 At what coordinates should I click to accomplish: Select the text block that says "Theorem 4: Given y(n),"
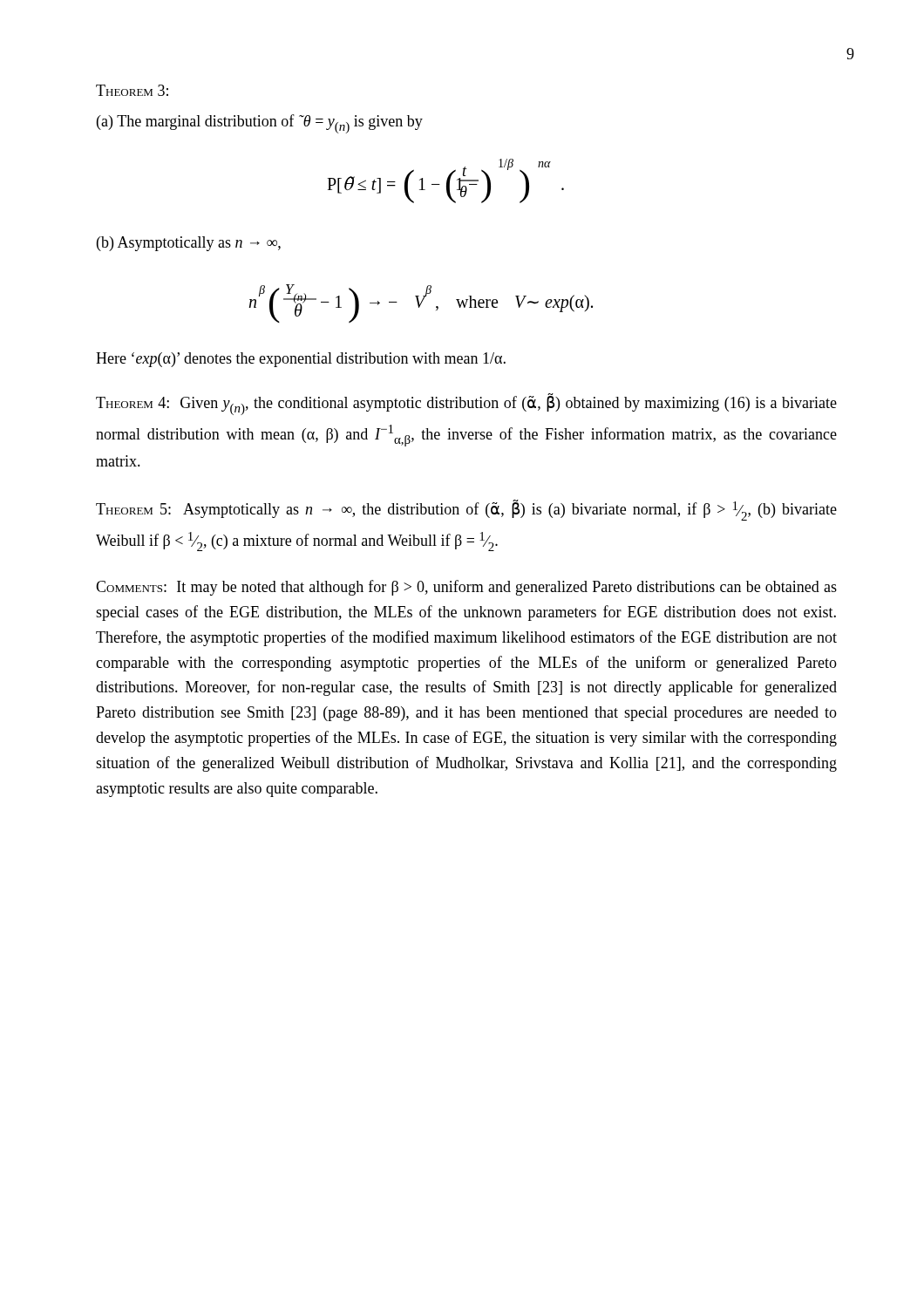click(x=466, y=432)
